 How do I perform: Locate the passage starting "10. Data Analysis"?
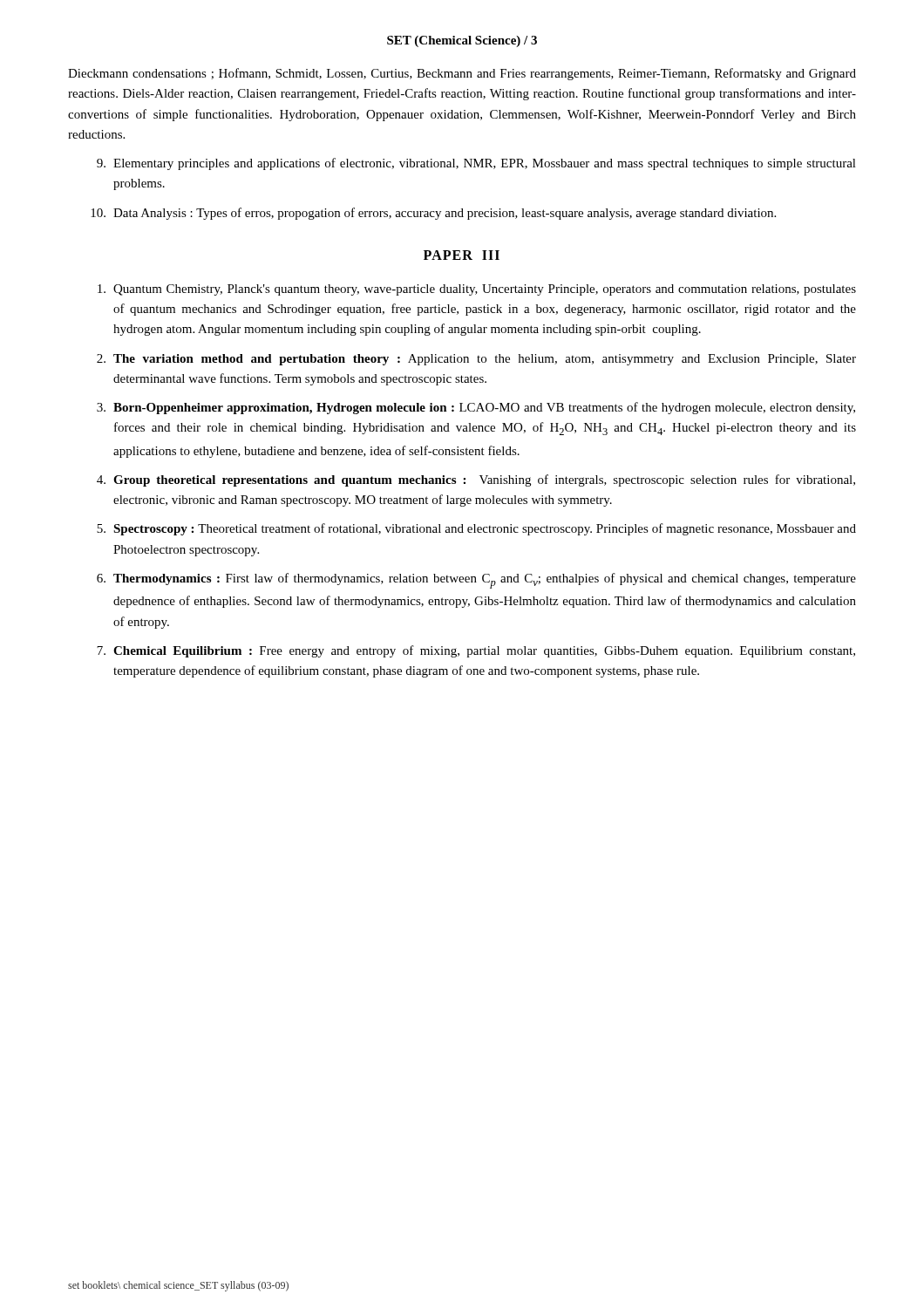(x=462, y=213)
